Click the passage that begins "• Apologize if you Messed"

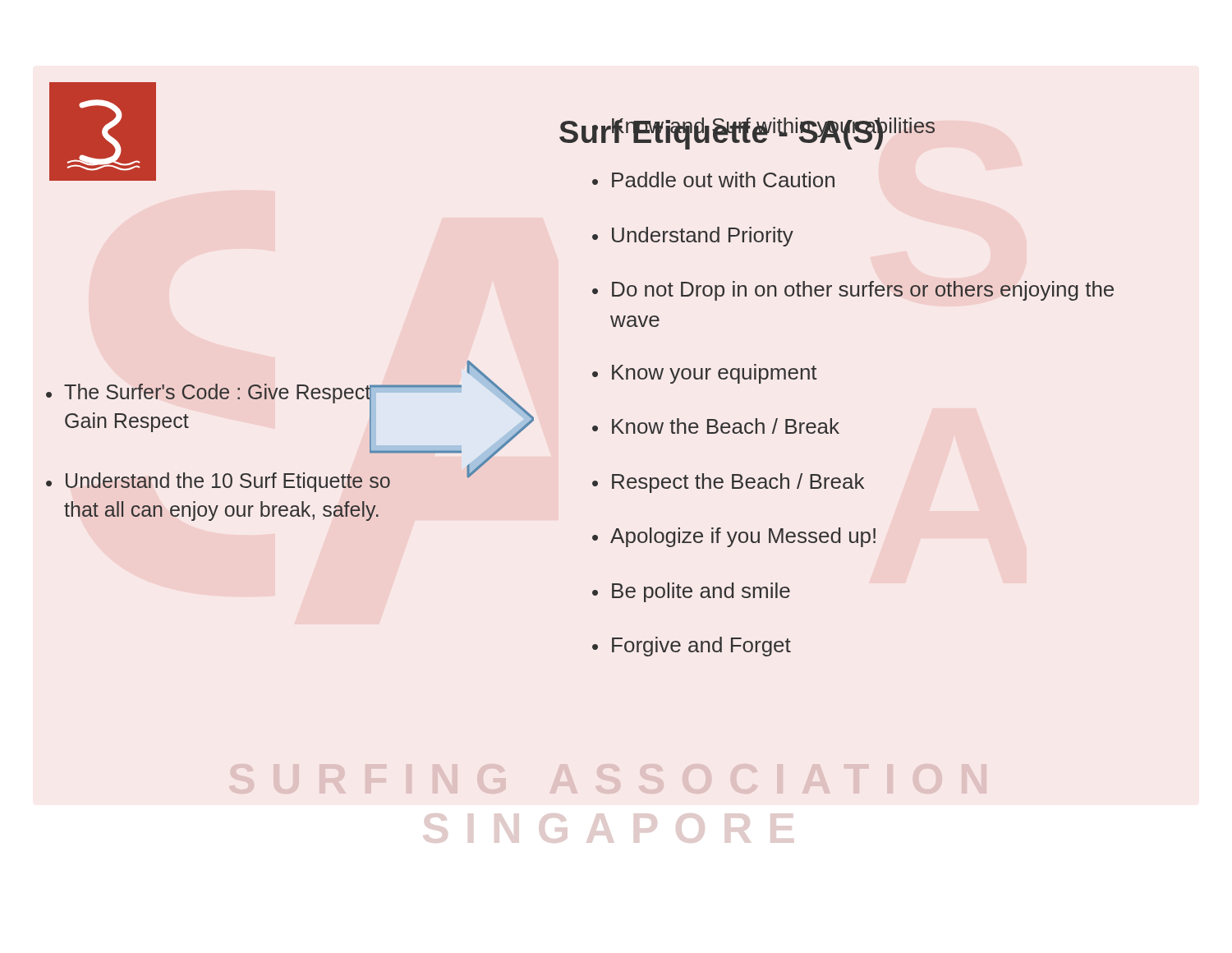[x=734, y=537]
